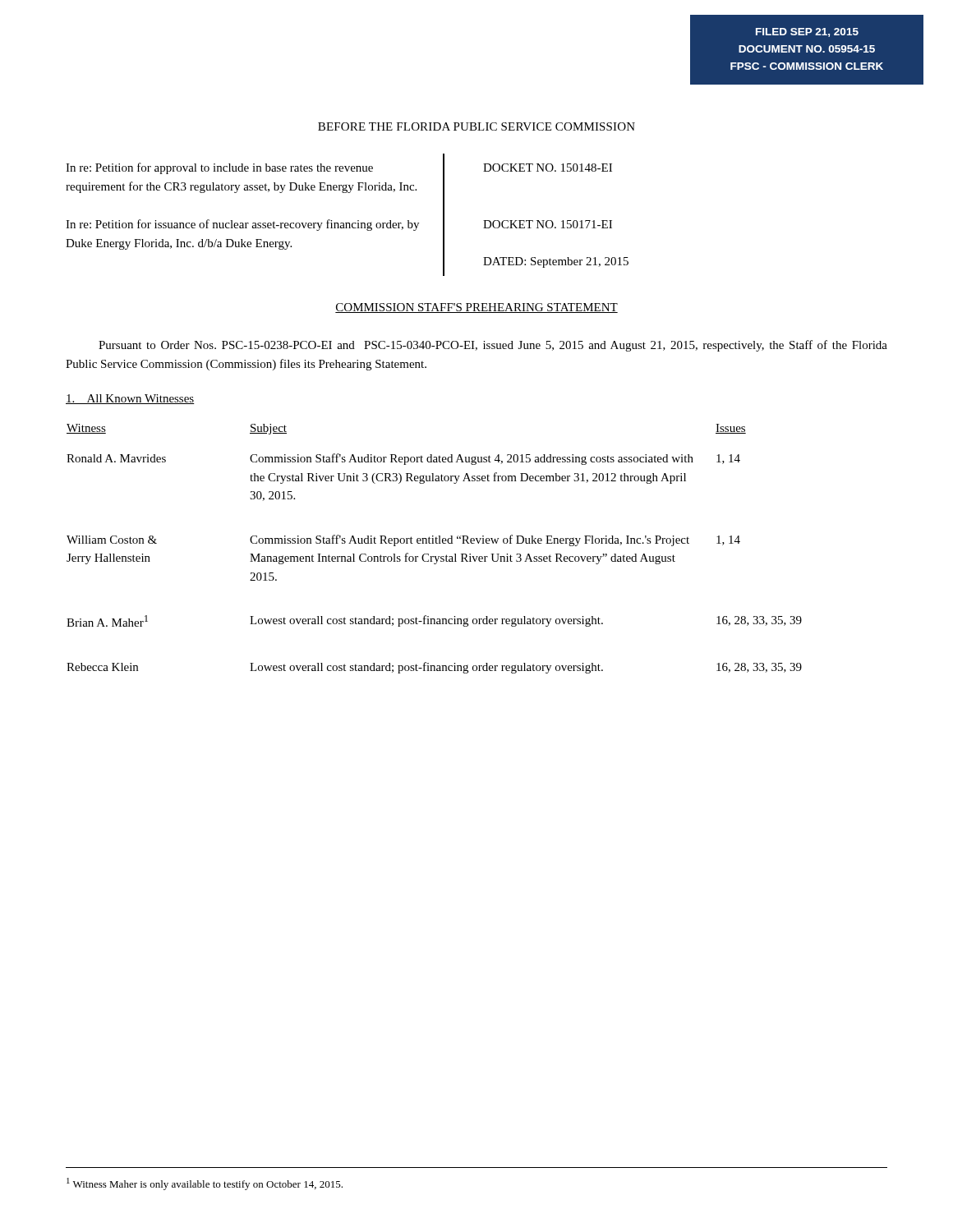Locate the text "1. All Known Witnesses"

tap(130, 398)
